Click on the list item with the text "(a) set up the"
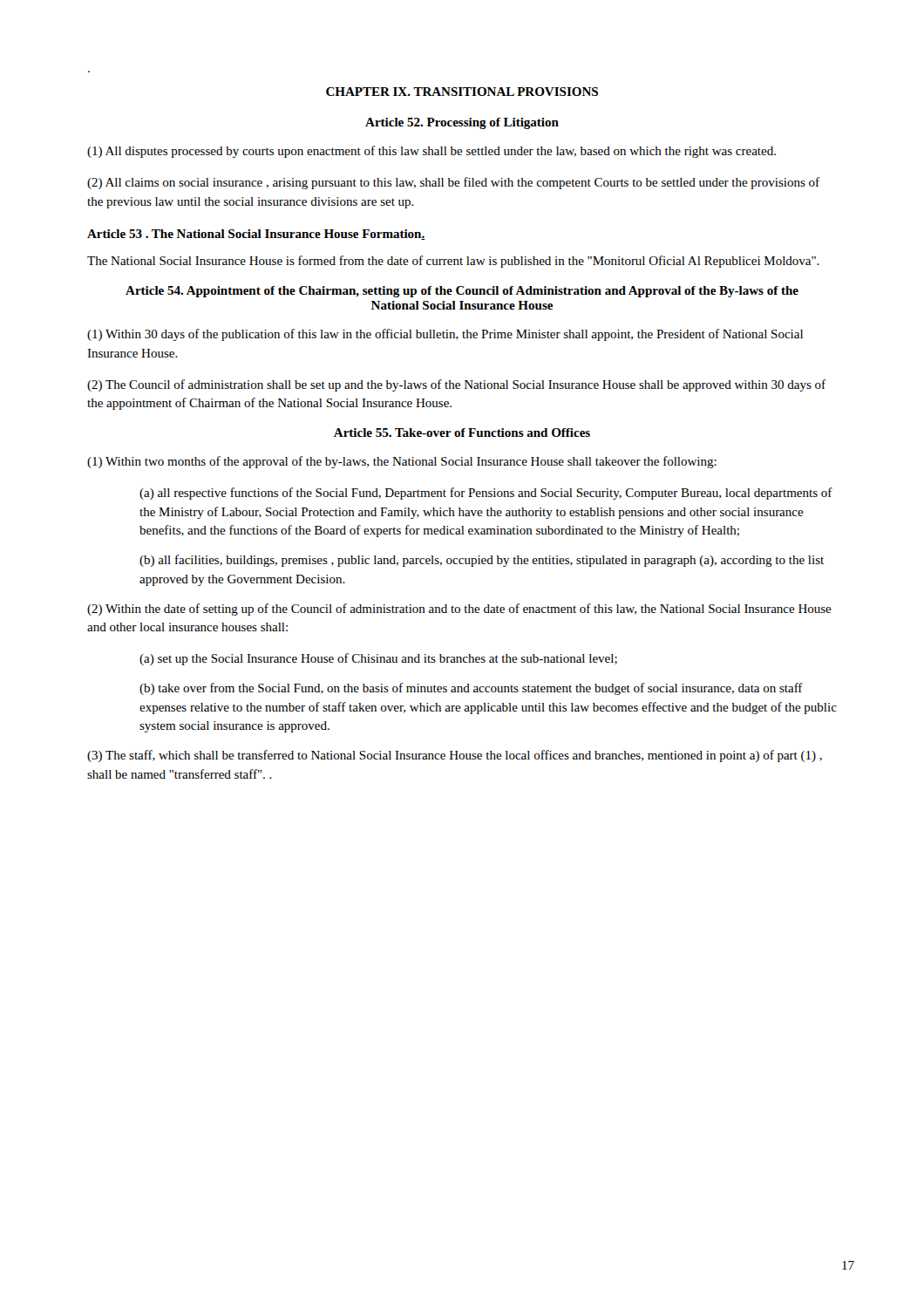The height and width of the screenshot is (1308, 924). pyautogui.click(x=379, y=658)
